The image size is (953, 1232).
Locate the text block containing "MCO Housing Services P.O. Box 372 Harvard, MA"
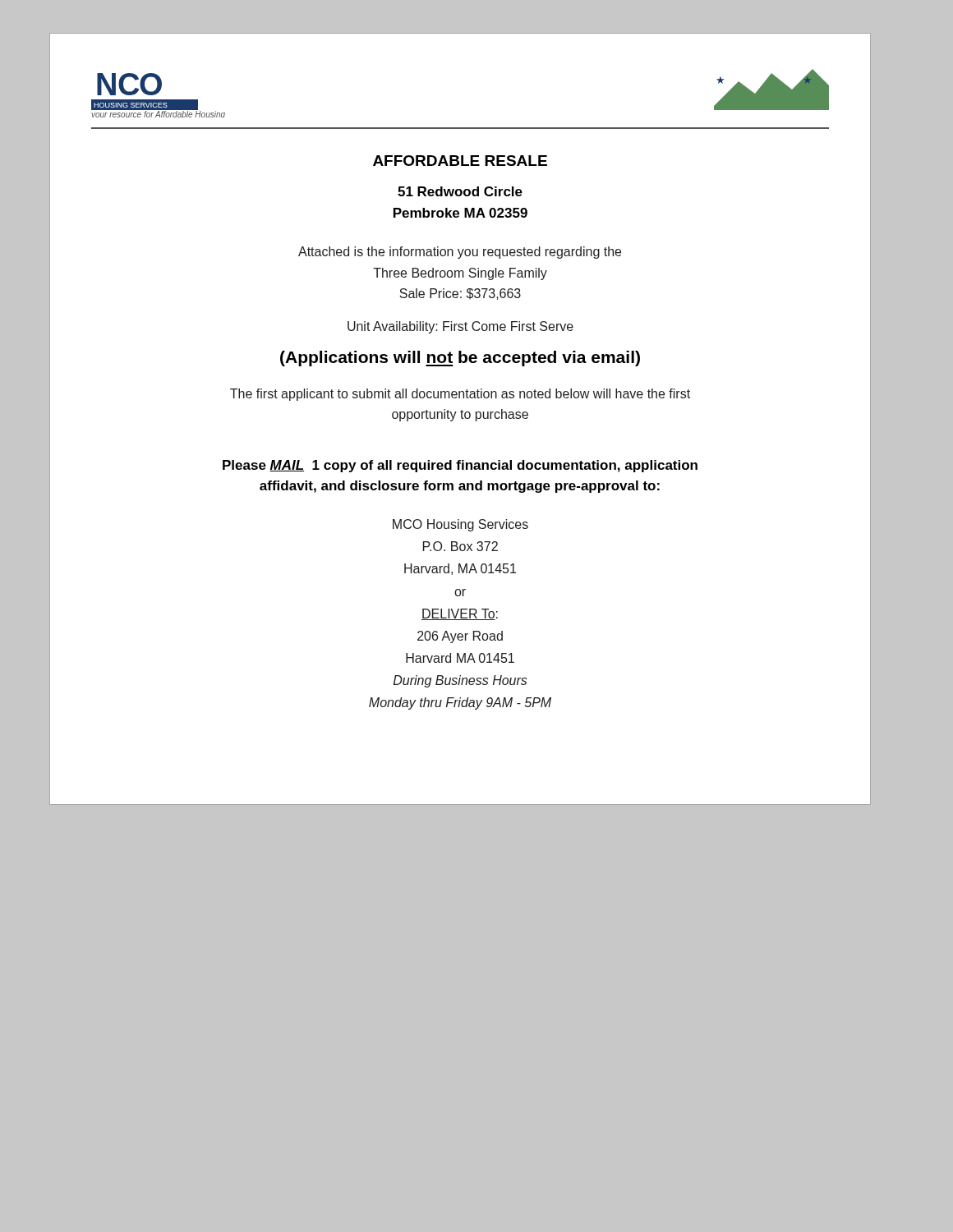(x=460, y=614)
